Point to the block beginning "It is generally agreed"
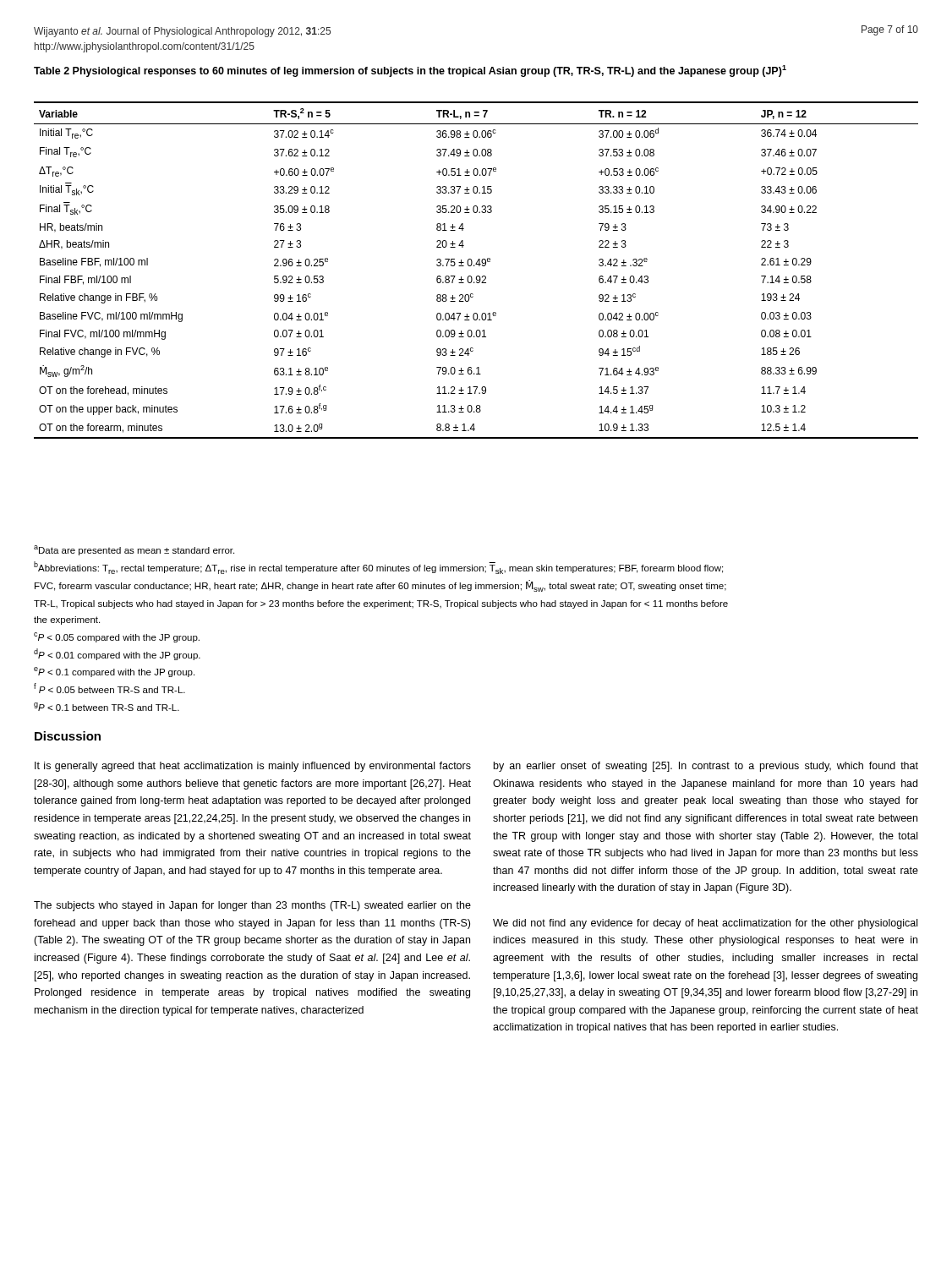Viewport: 952px width, 1268px height. 253,767
